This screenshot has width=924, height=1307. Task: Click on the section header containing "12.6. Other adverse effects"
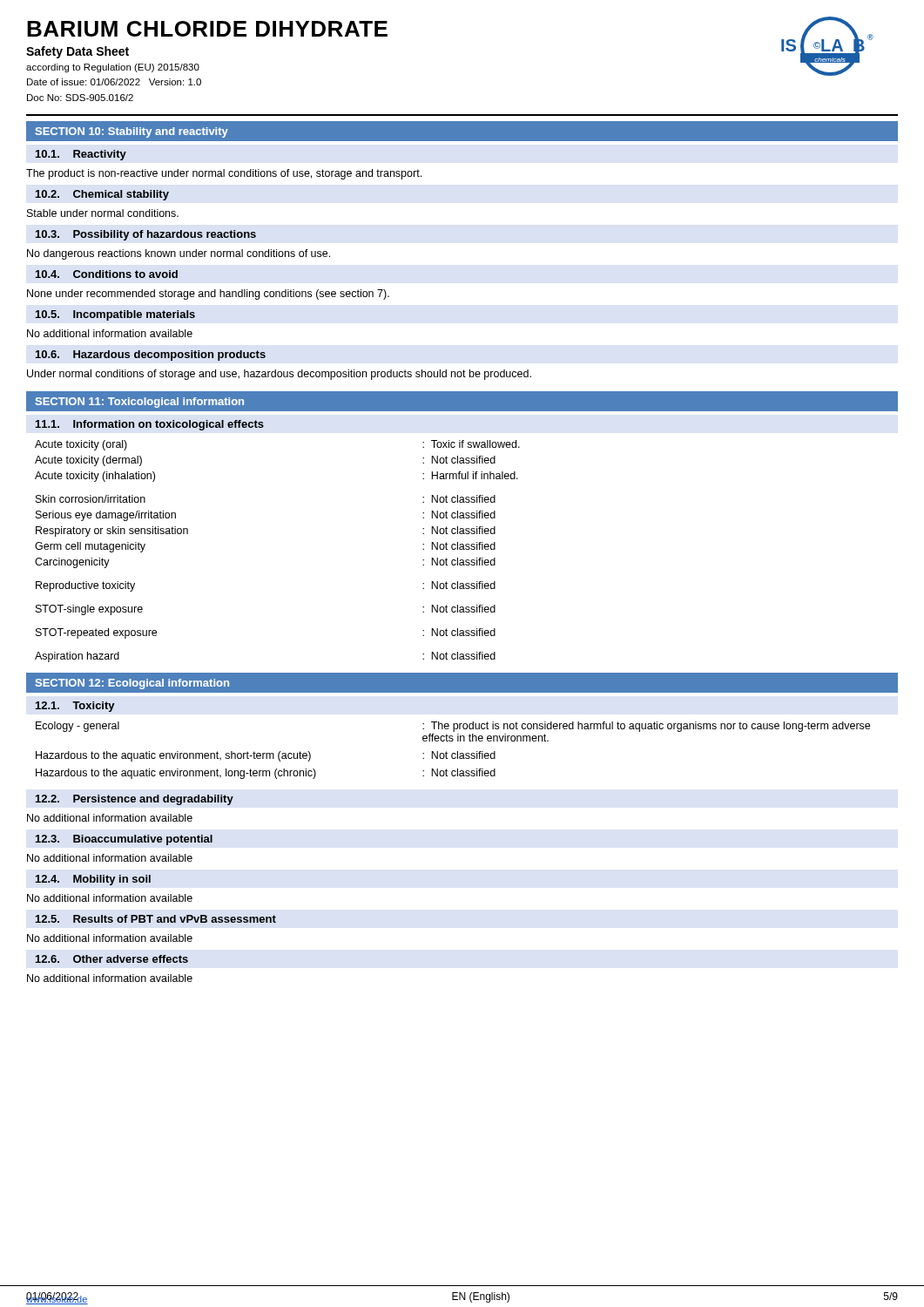pyautogui.click(x=112, y=959)
